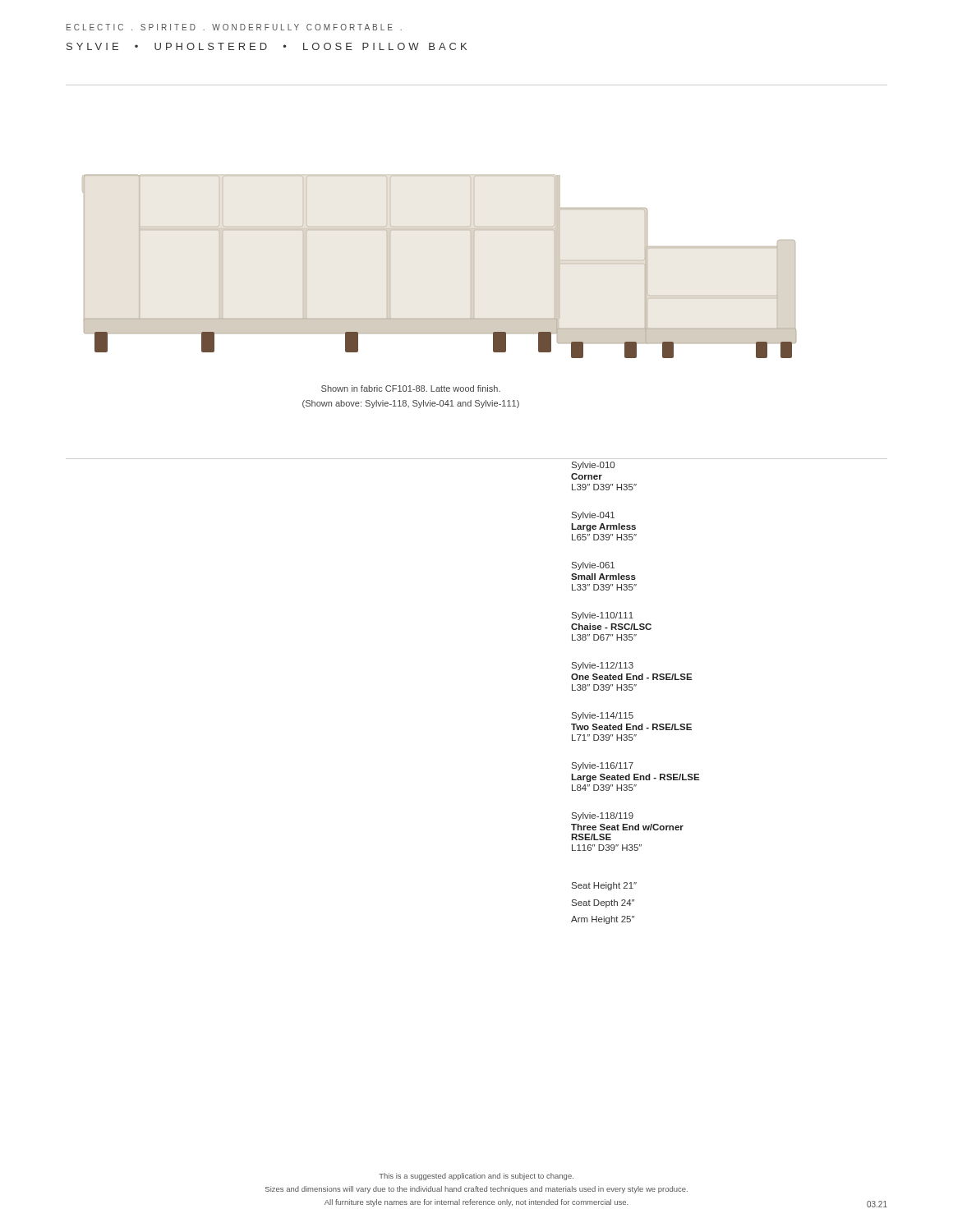Select the text starting "Sylvie-114/115 Two Seated End -"
Image resolution: width=953 pixels, height=1232 pixels.
(x=603, y=716)
